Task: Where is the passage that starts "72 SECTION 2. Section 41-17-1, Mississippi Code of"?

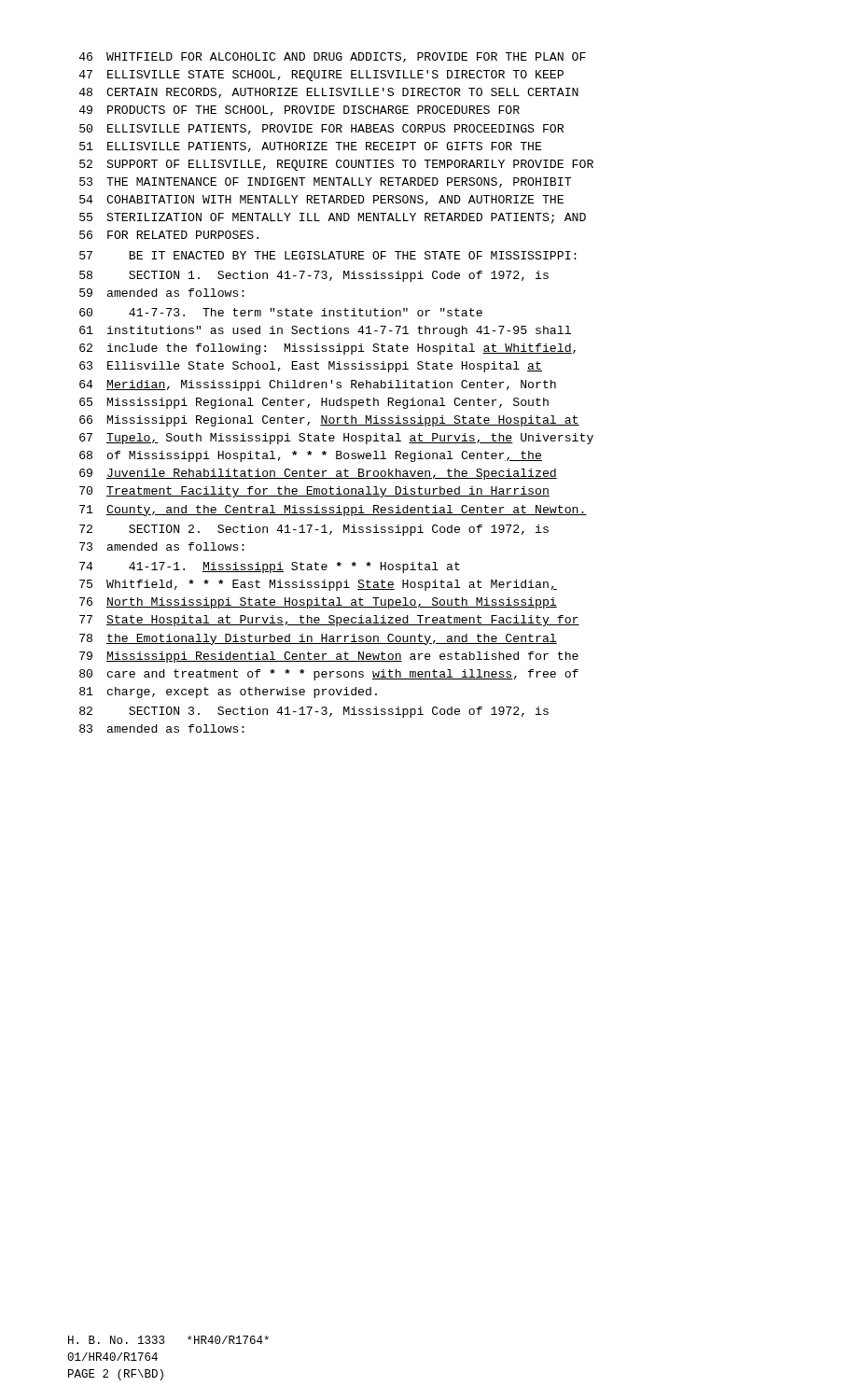Action: click(x=425, y=538)
